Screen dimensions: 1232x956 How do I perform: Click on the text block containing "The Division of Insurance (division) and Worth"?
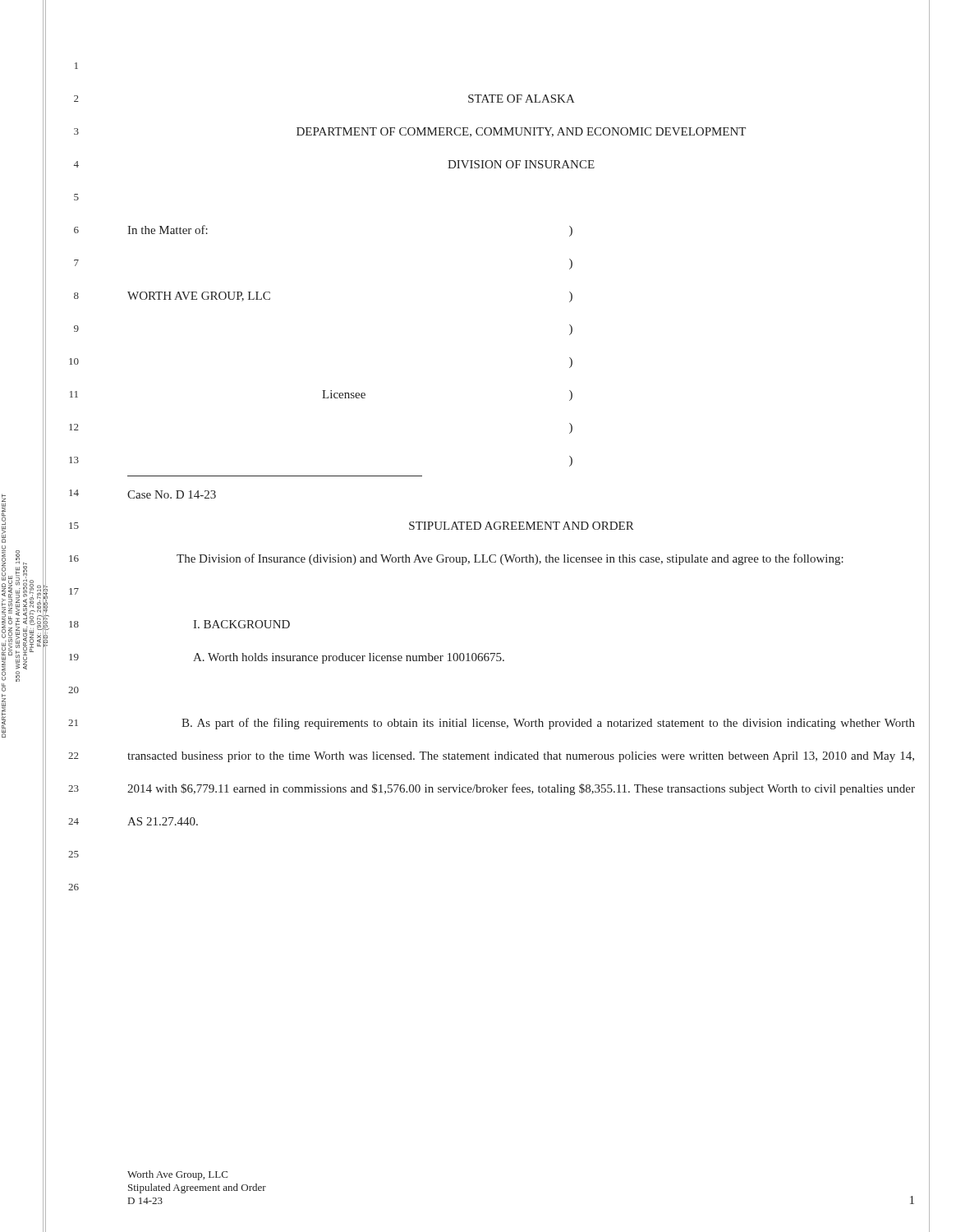(510, 559)
